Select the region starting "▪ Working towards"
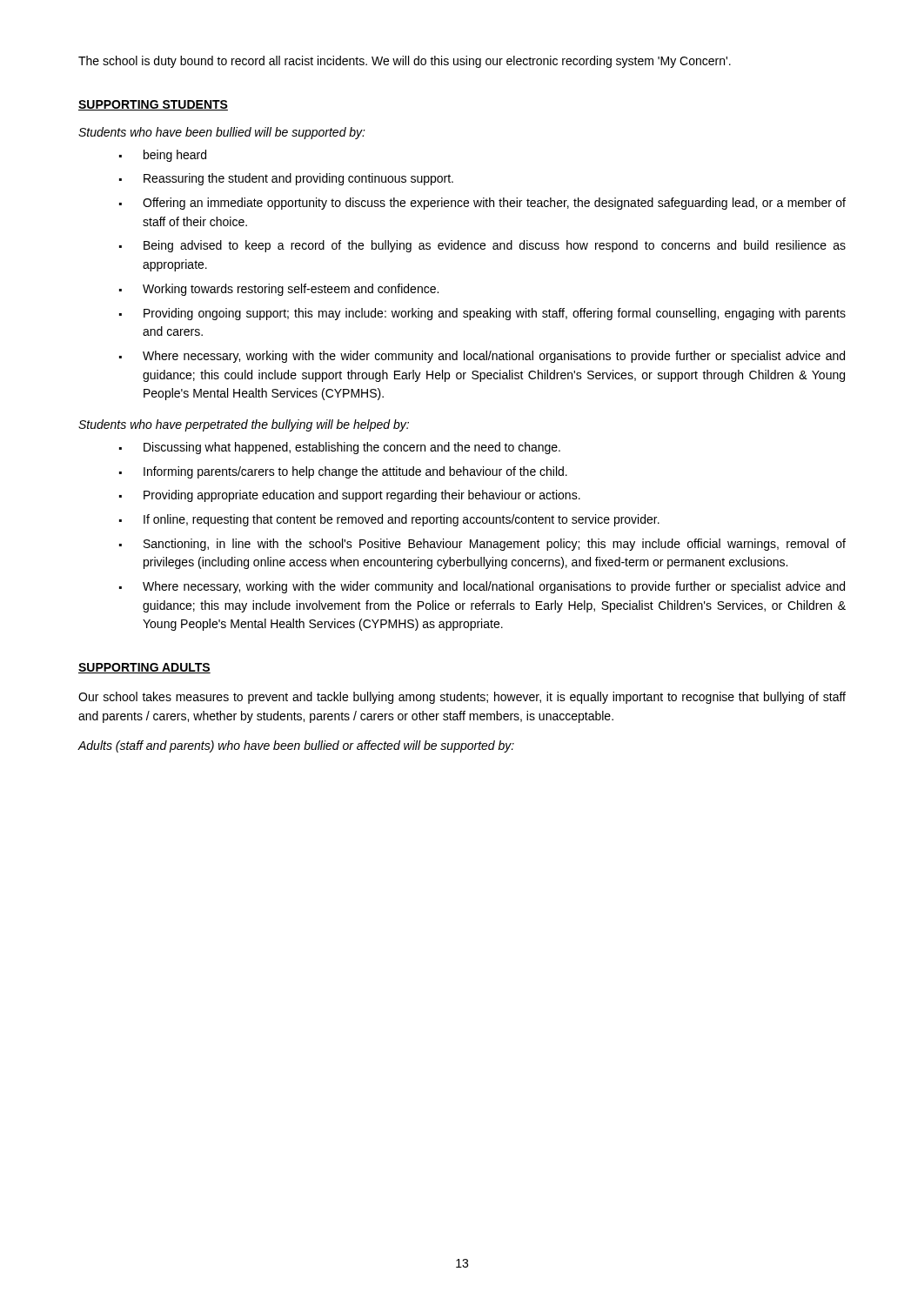 (279, 290)
